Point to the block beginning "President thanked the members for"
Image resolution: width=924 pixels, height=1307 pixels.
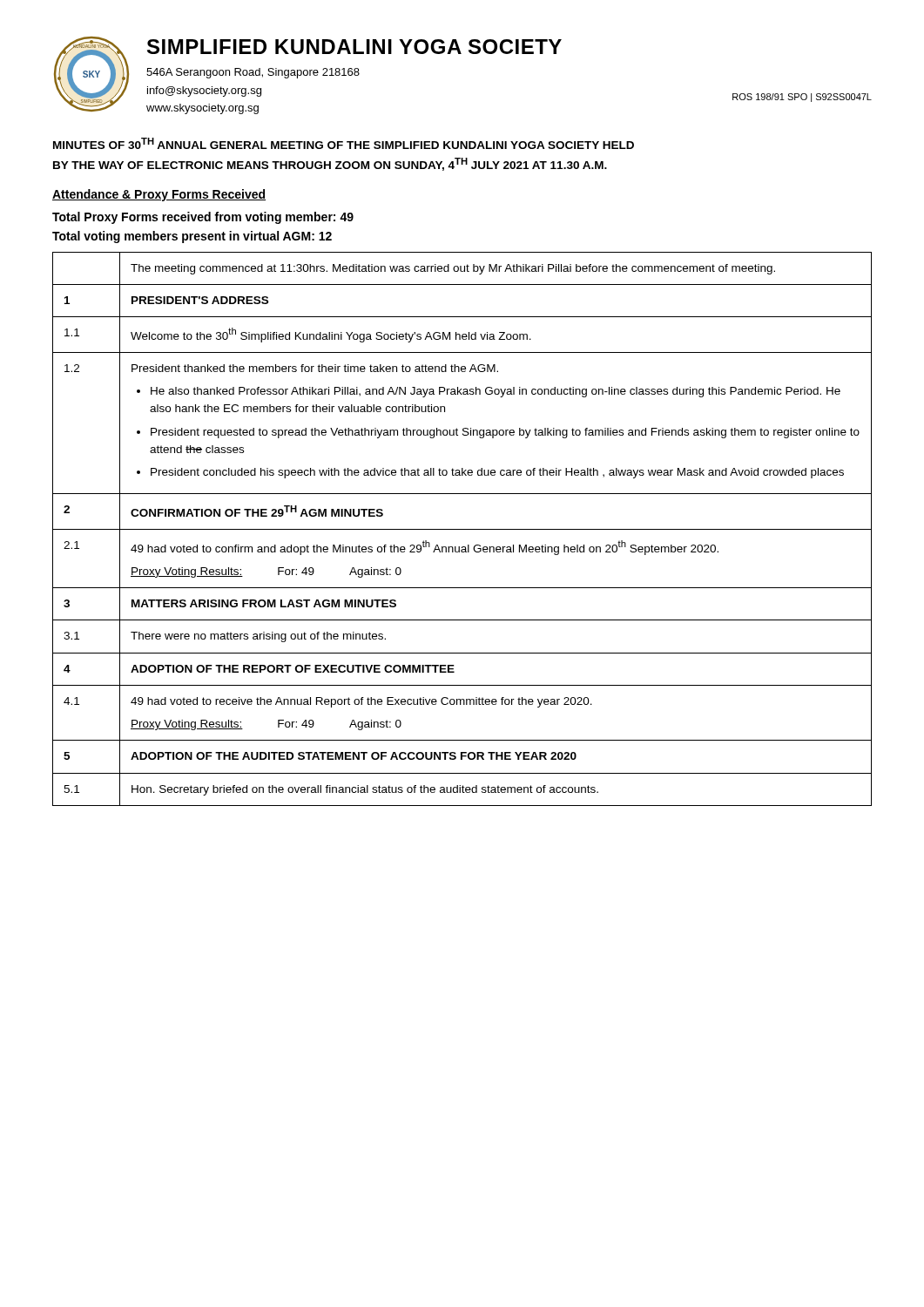pos(496,421)
